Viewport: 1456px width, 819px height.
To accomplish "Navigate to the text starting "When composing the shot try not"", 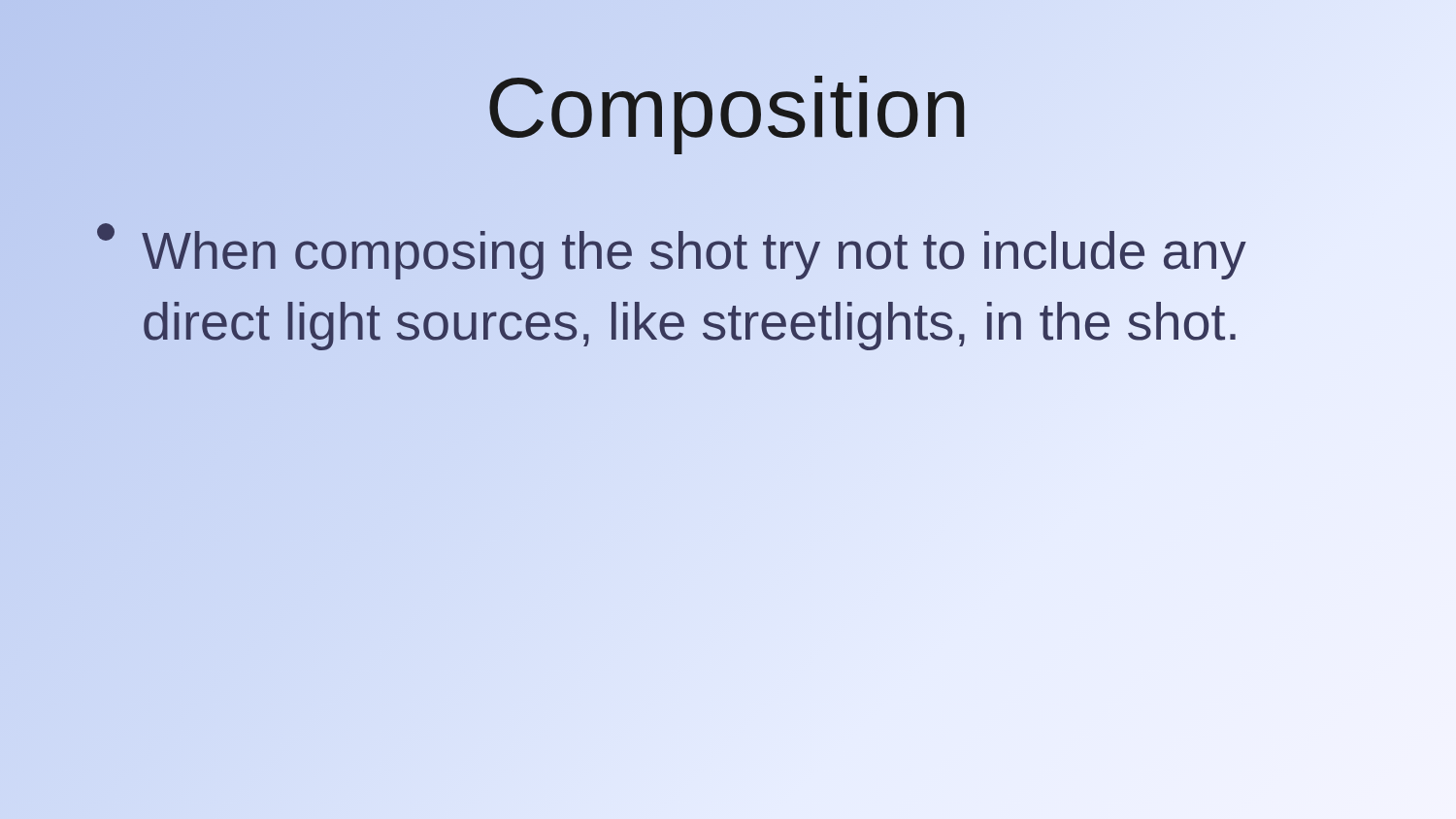I will 728,286.
